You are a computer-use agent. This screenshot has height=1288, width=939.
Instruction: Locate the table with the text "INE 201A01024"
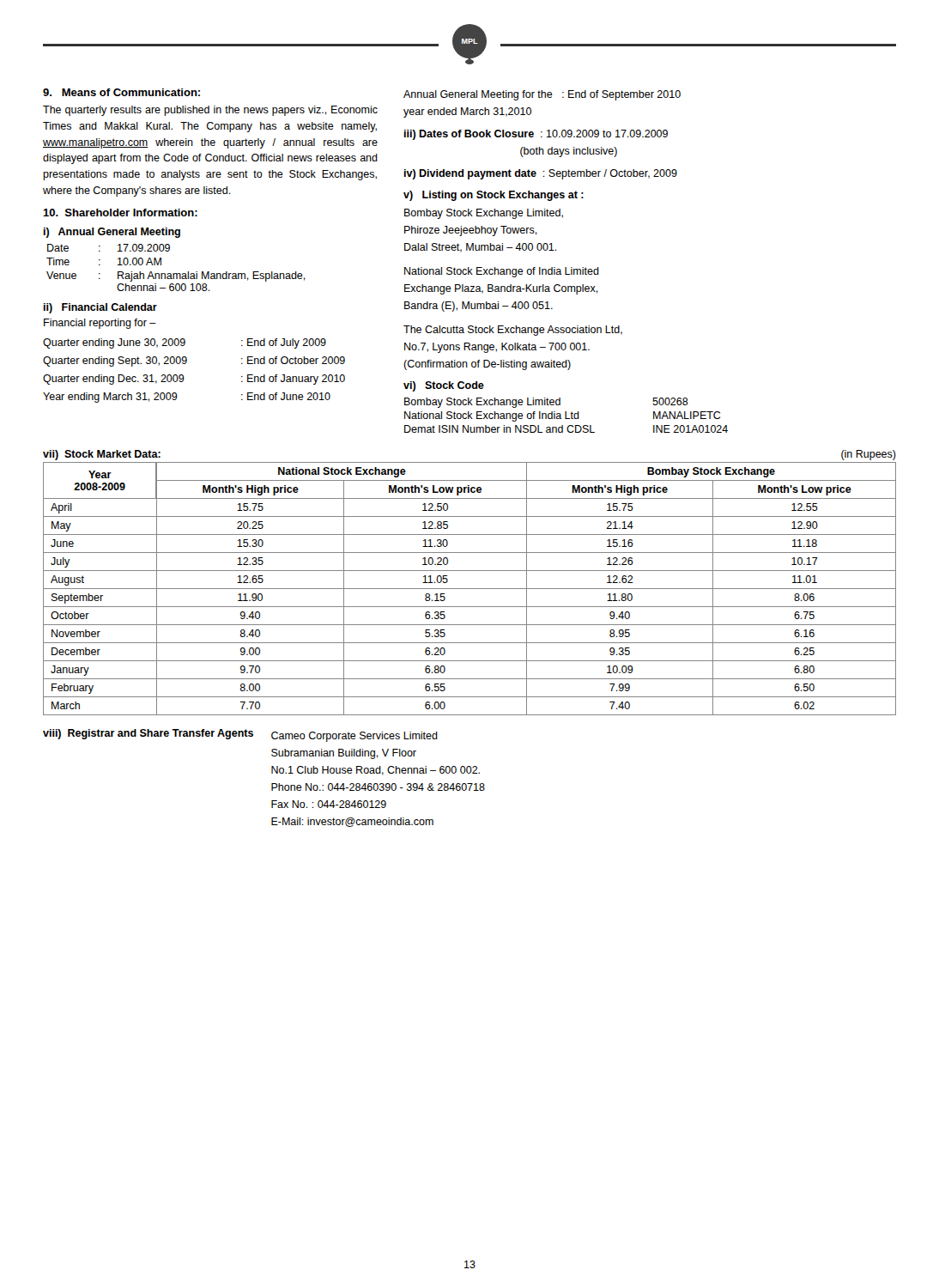coord(650,416)
